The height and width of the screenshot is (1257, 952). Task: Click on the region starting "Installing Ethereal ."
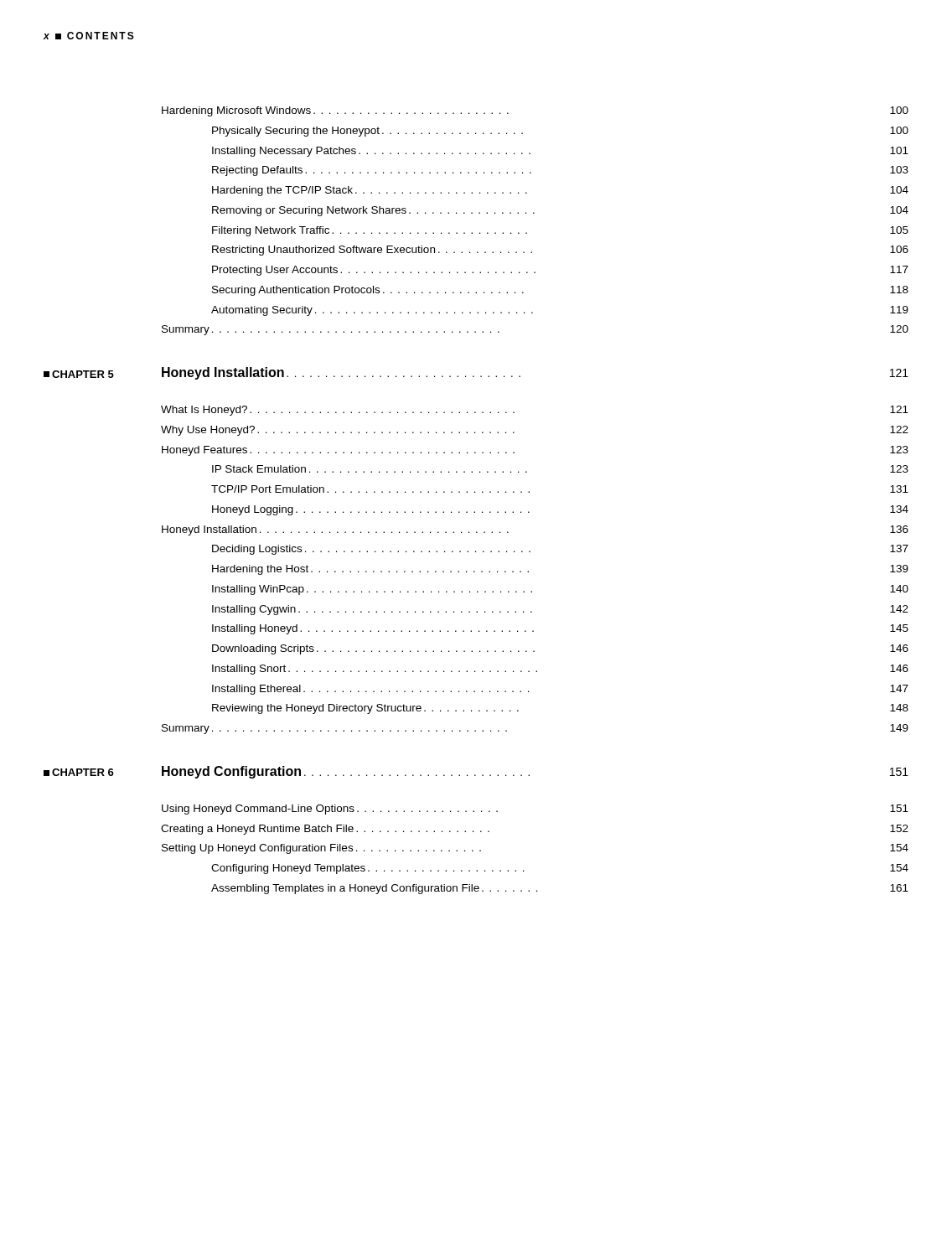254,691
